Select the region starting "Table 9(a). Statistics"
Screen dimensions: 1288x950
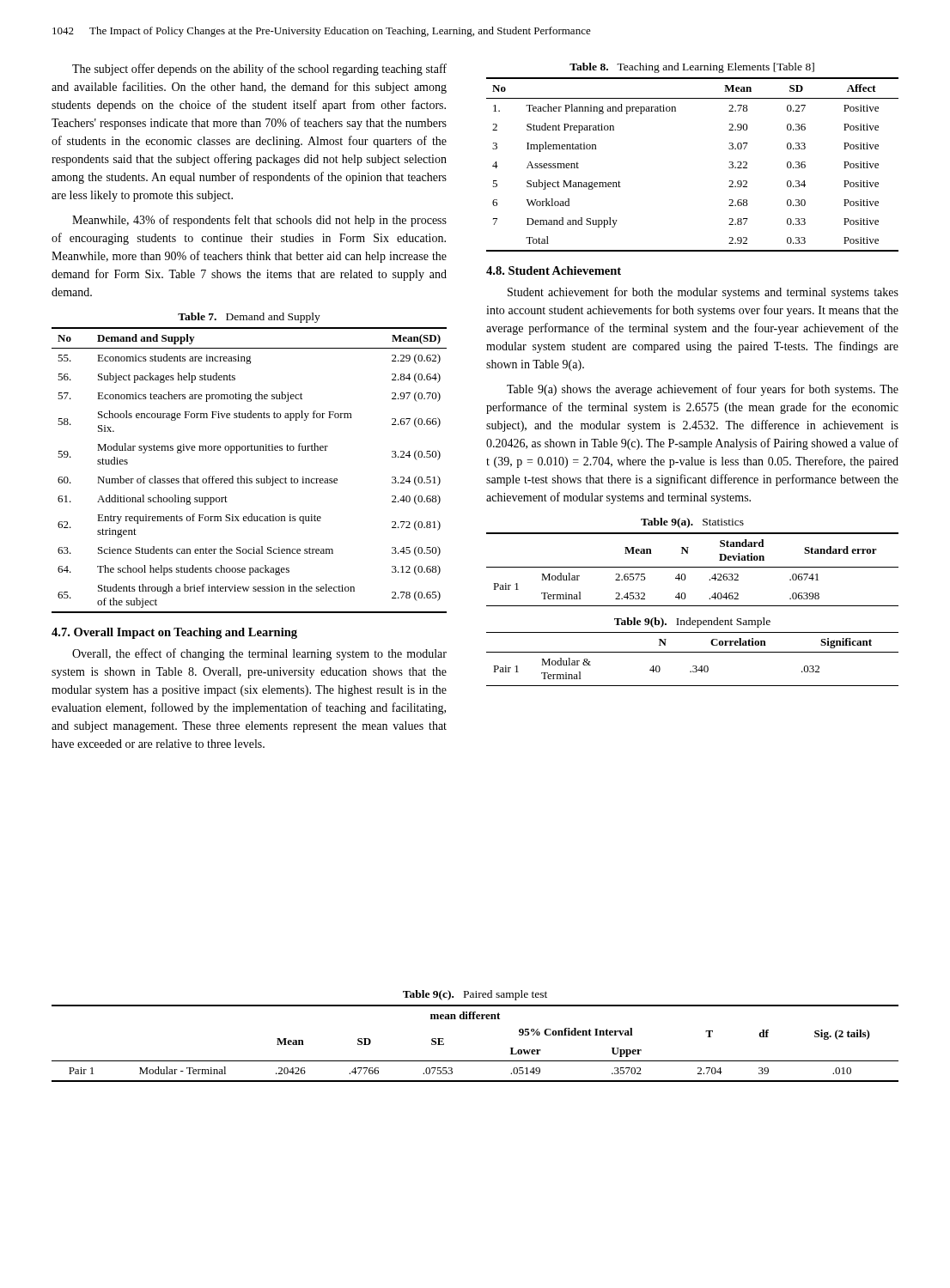692,522
